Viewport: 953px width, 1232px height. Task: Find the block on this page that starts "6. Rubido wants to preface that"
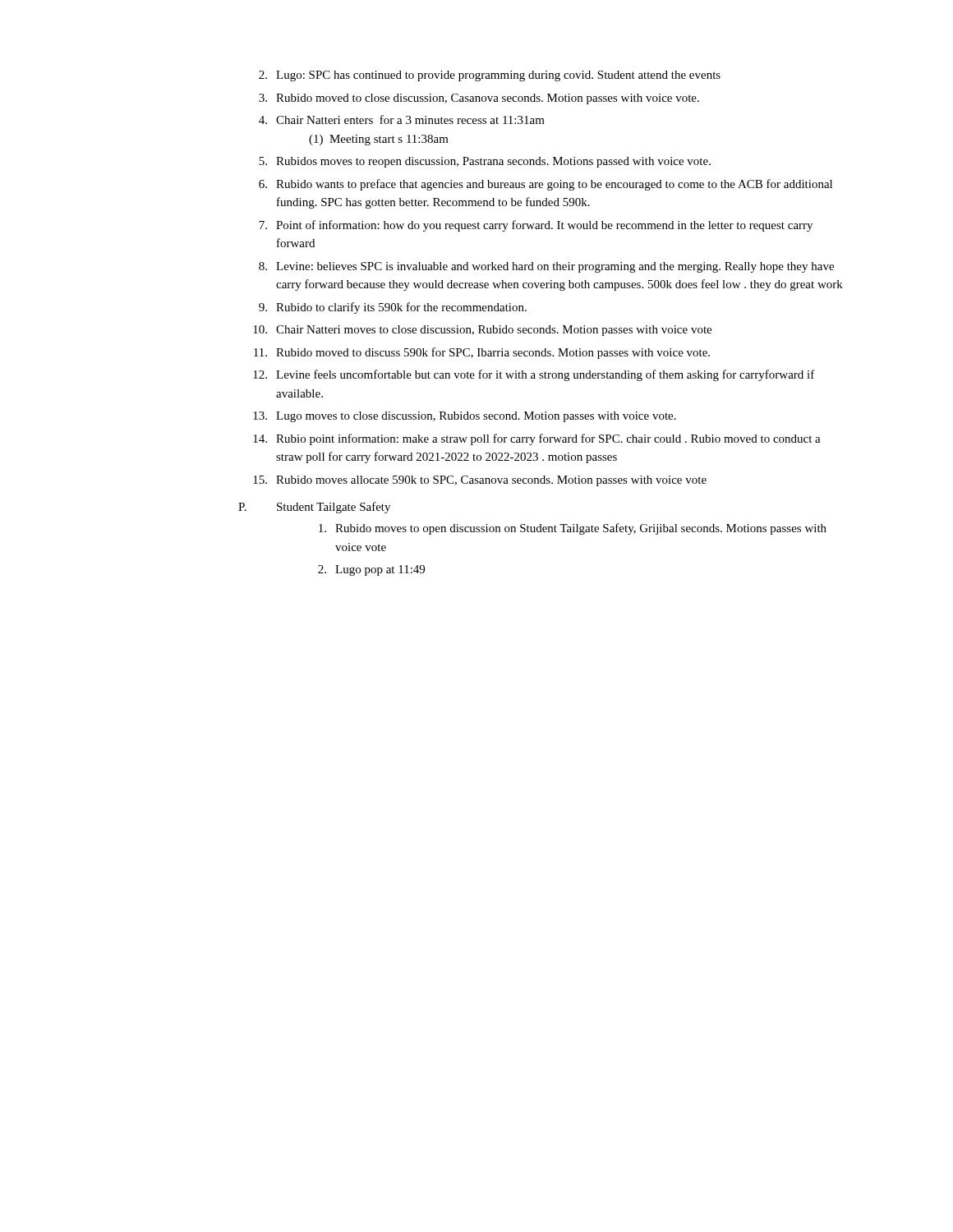[542, 193]
